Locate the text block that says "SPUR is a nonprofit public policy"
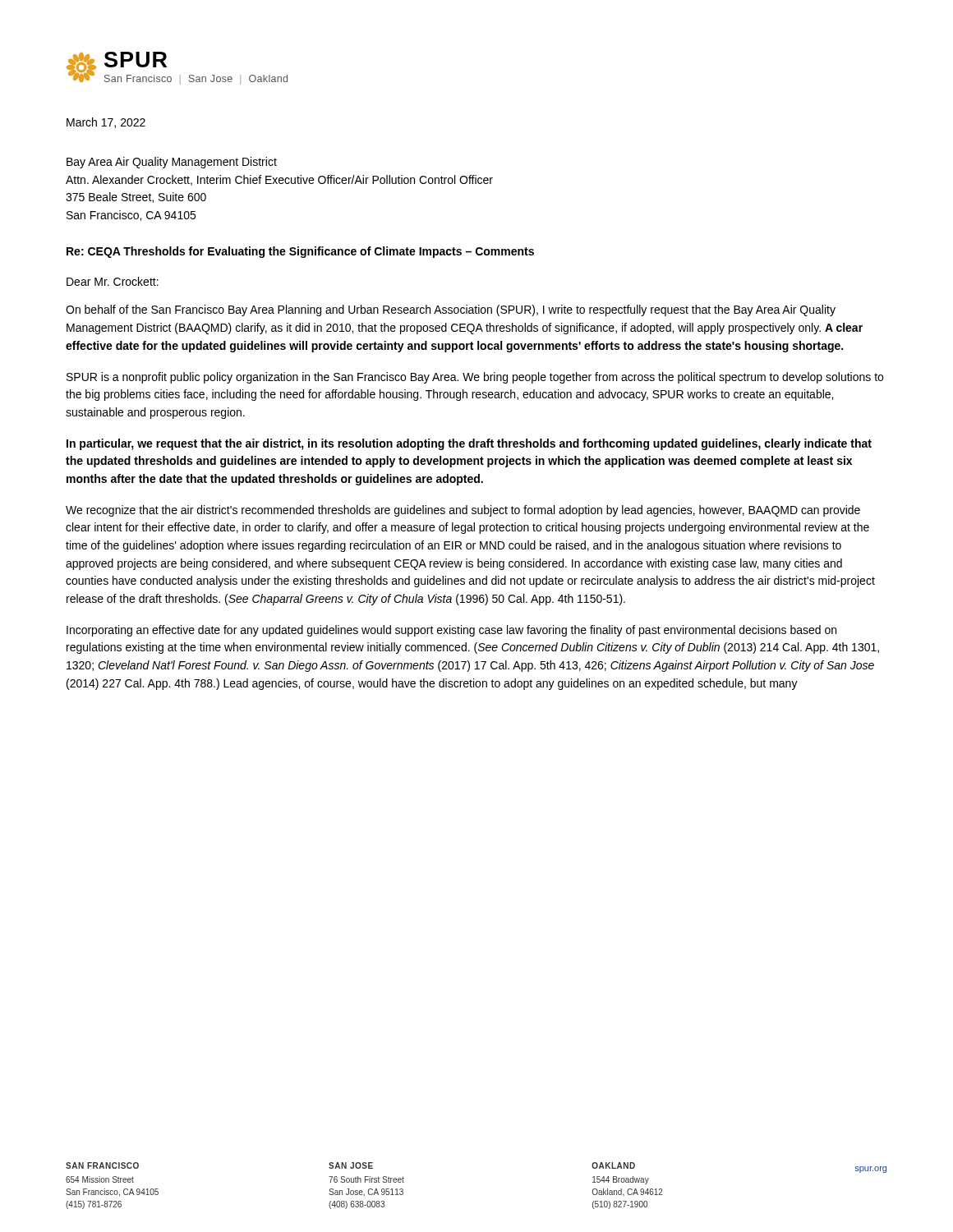953x1232 pixels. pyautogui.click(x=475, y=394)
